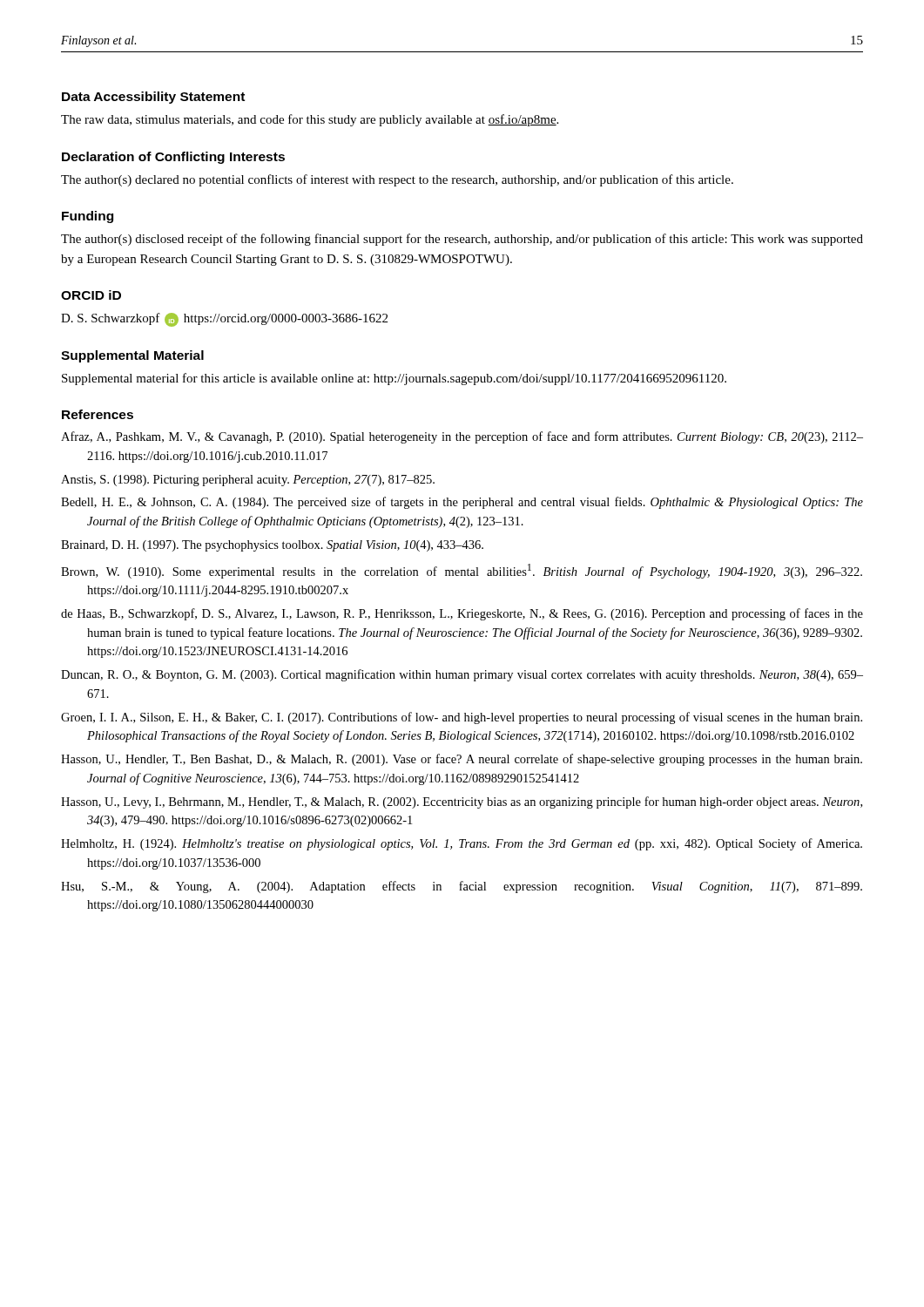Locate the list item with the text "Helmholtz, H. (1924). Helmholtz's treatise on physiological"
The image size is (924, 1307).
coord(462,853)
